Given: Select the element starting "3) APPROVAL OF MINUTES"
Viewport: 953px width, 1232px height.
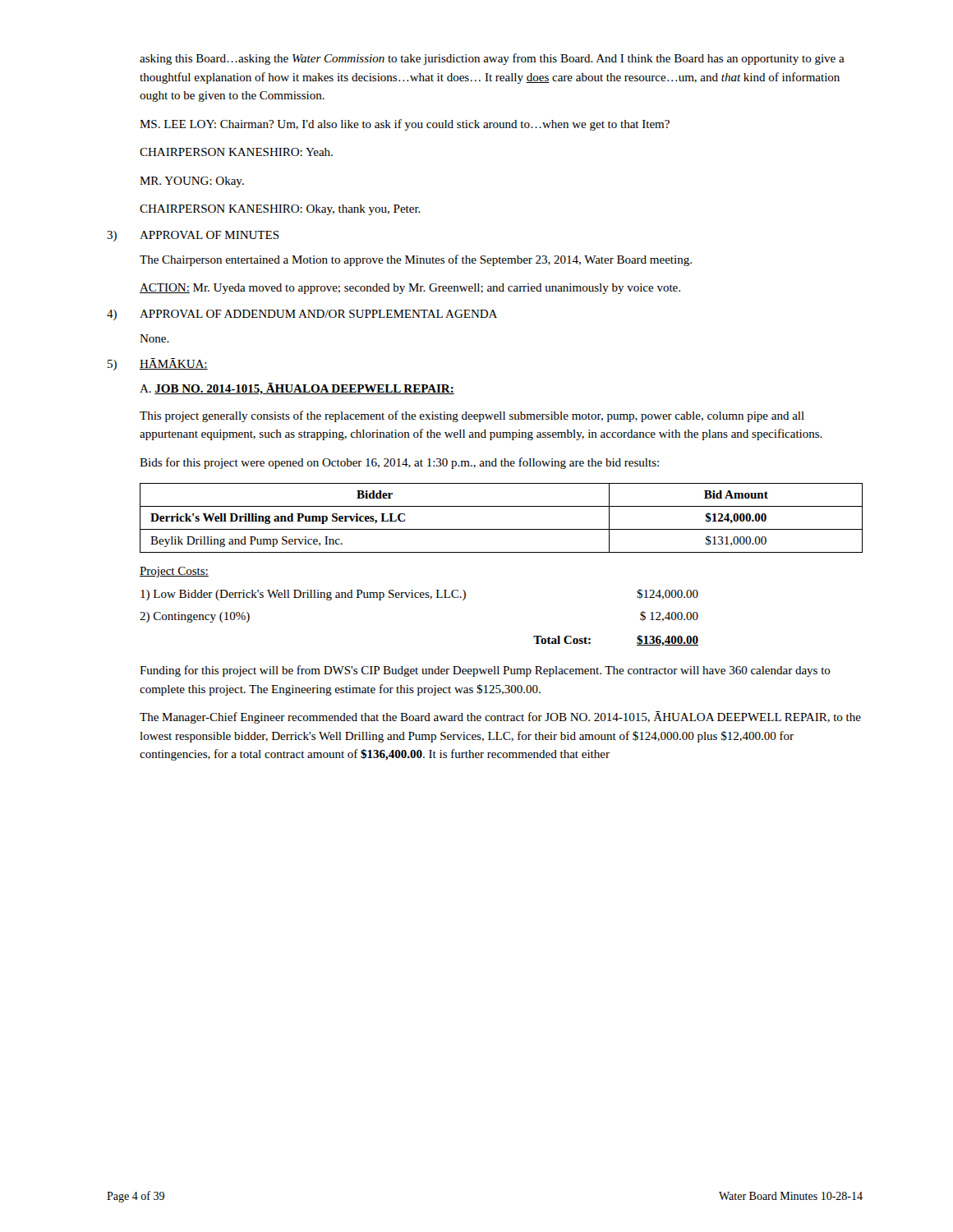Looking at the screenshot, I should [x=193, y=235].
